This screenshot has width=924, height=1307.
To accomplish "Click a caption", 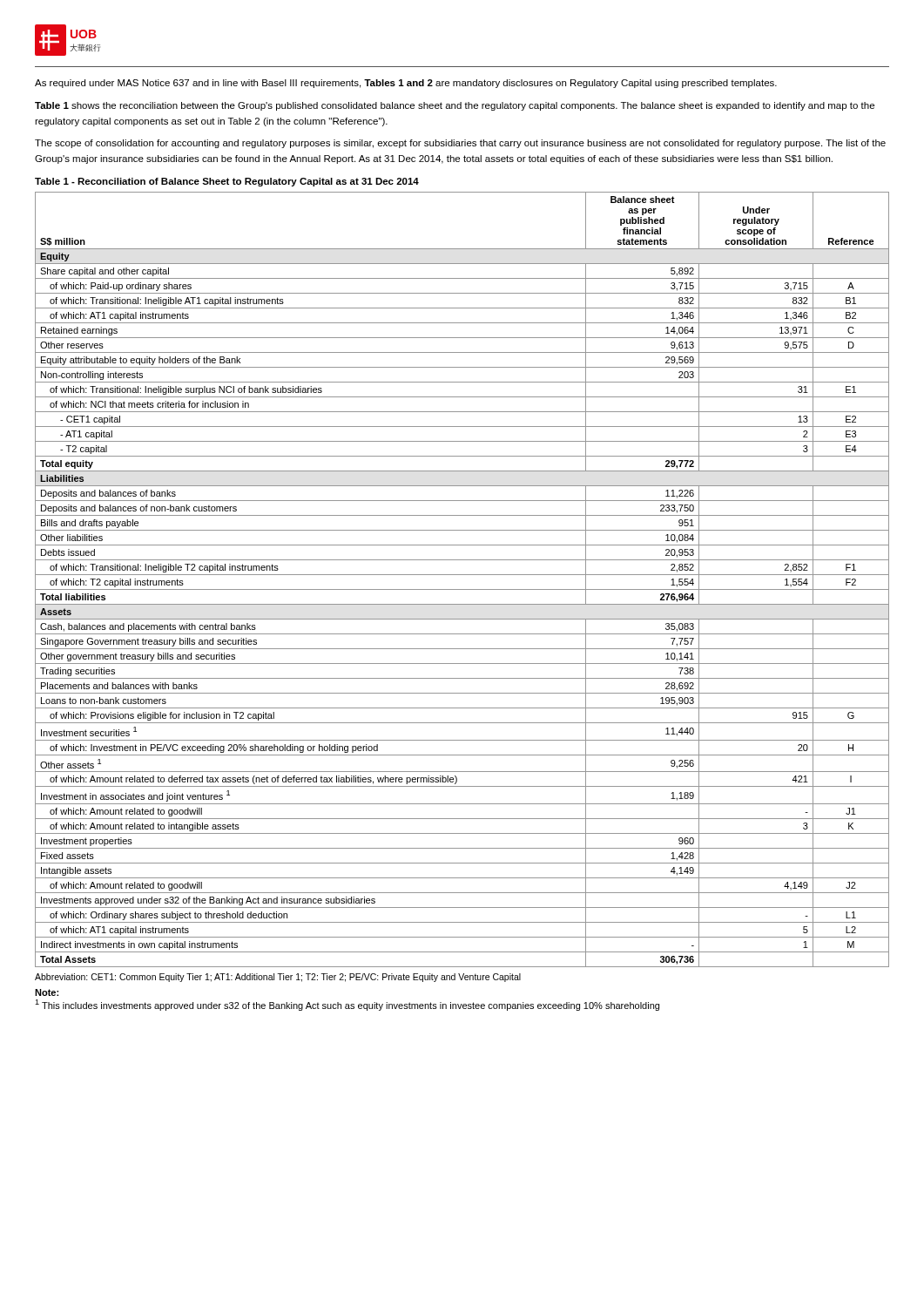I will 227,181.
